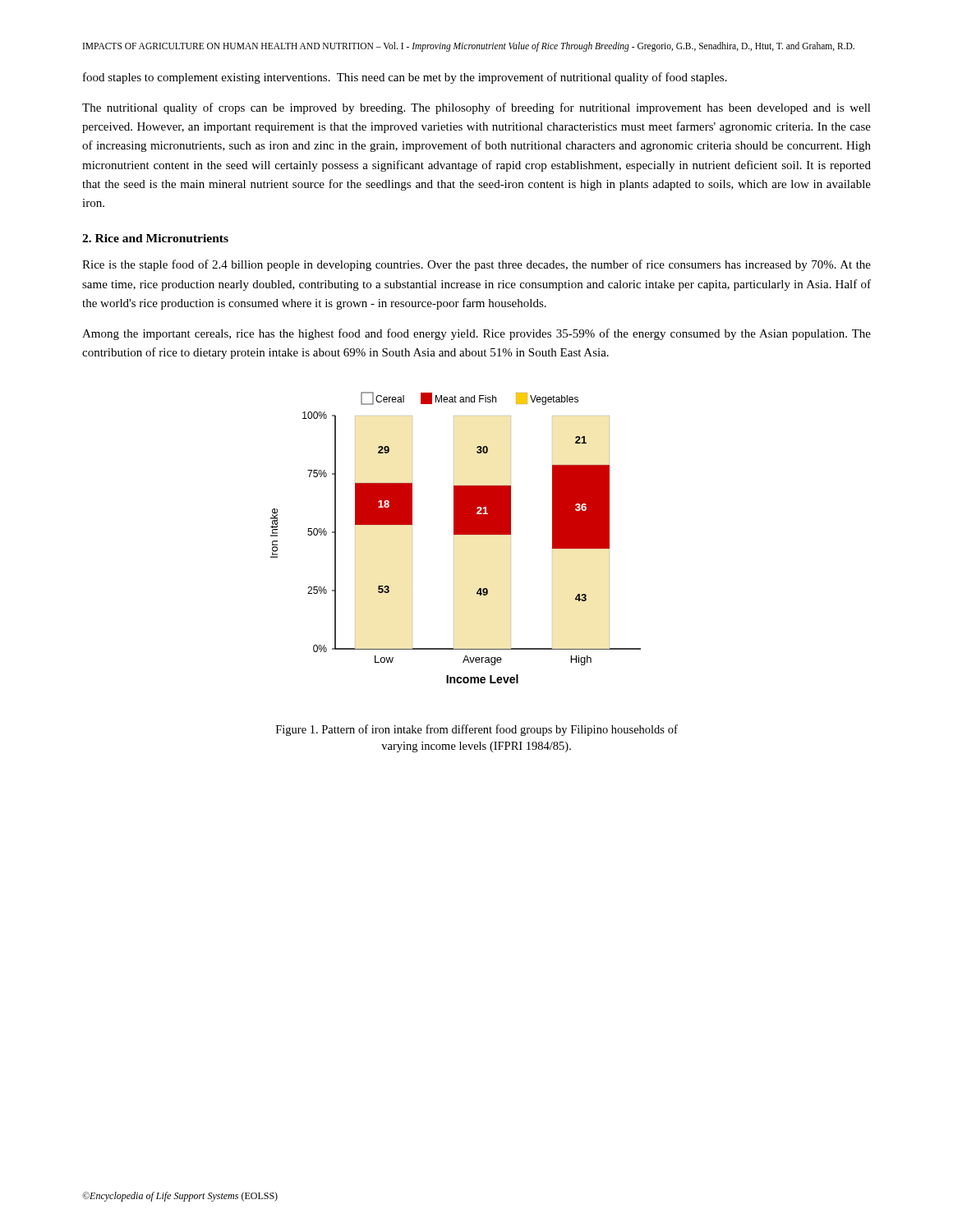953x1232 pixels.
Task: Click on the text block with the text "Rice is the"
Action: [x=476, y=284]
